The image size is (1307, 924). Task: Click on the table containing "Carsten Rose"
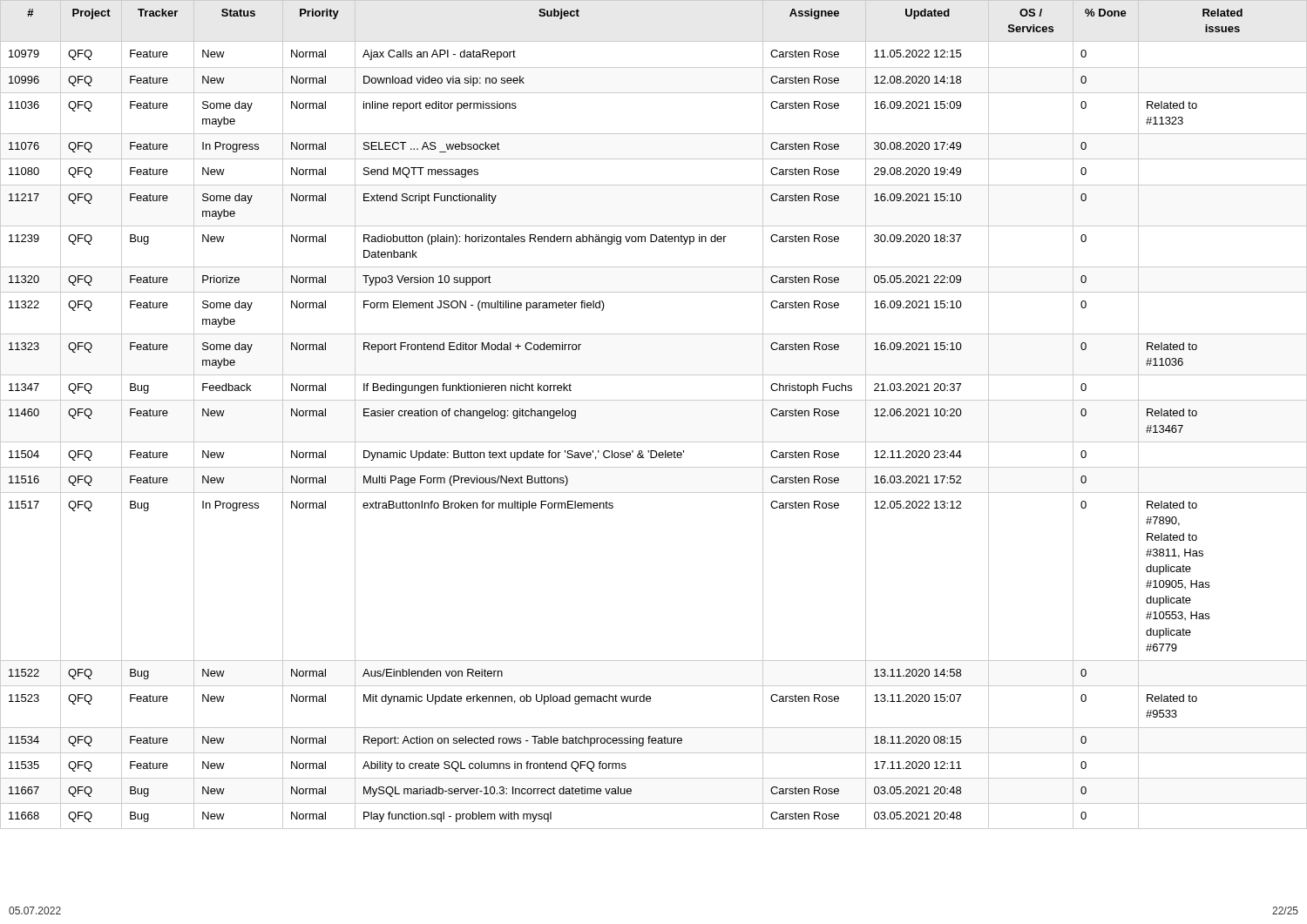(x=654, y=415)
